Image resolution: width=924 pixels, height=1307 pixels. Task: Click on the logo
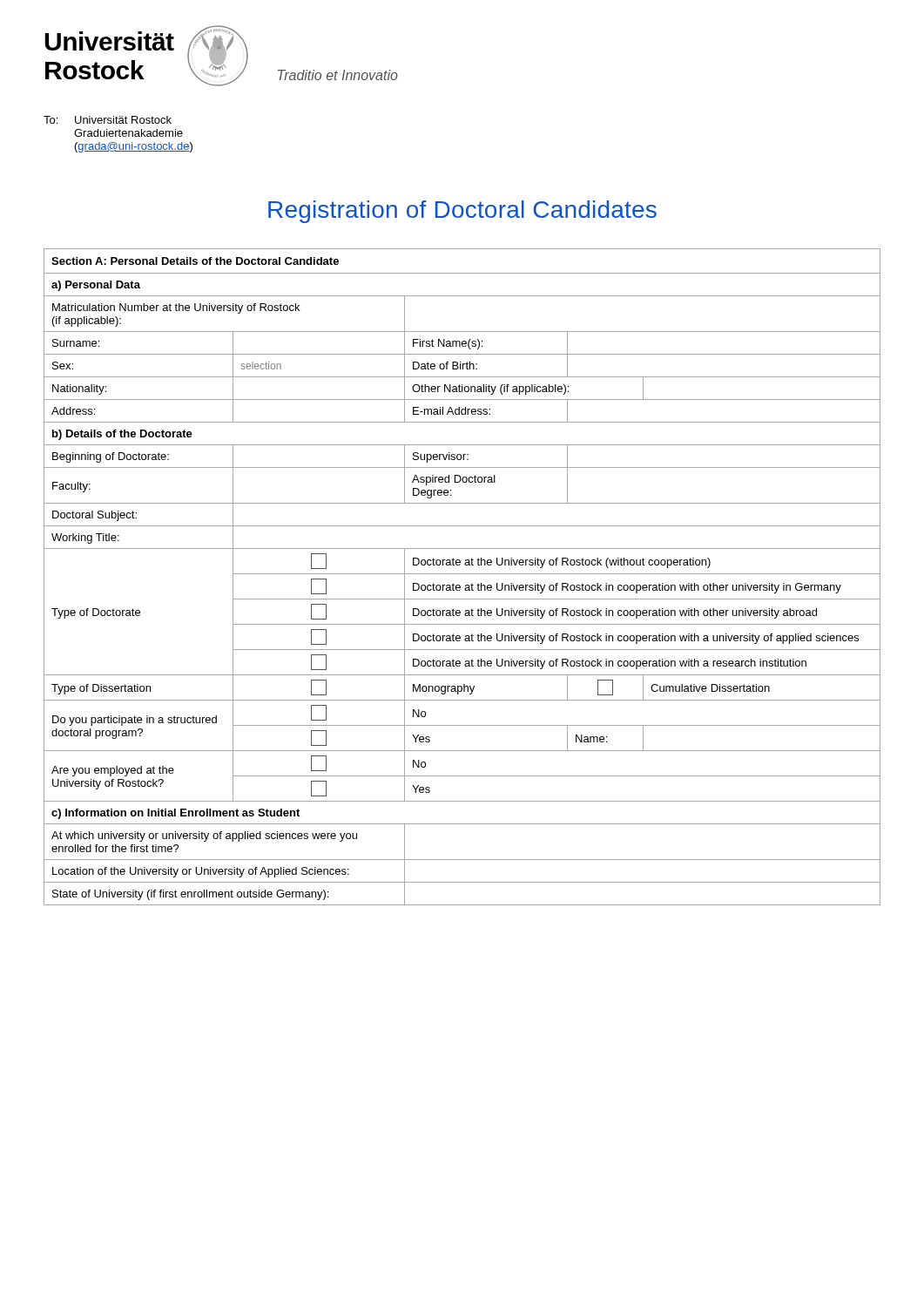[462, 56]
